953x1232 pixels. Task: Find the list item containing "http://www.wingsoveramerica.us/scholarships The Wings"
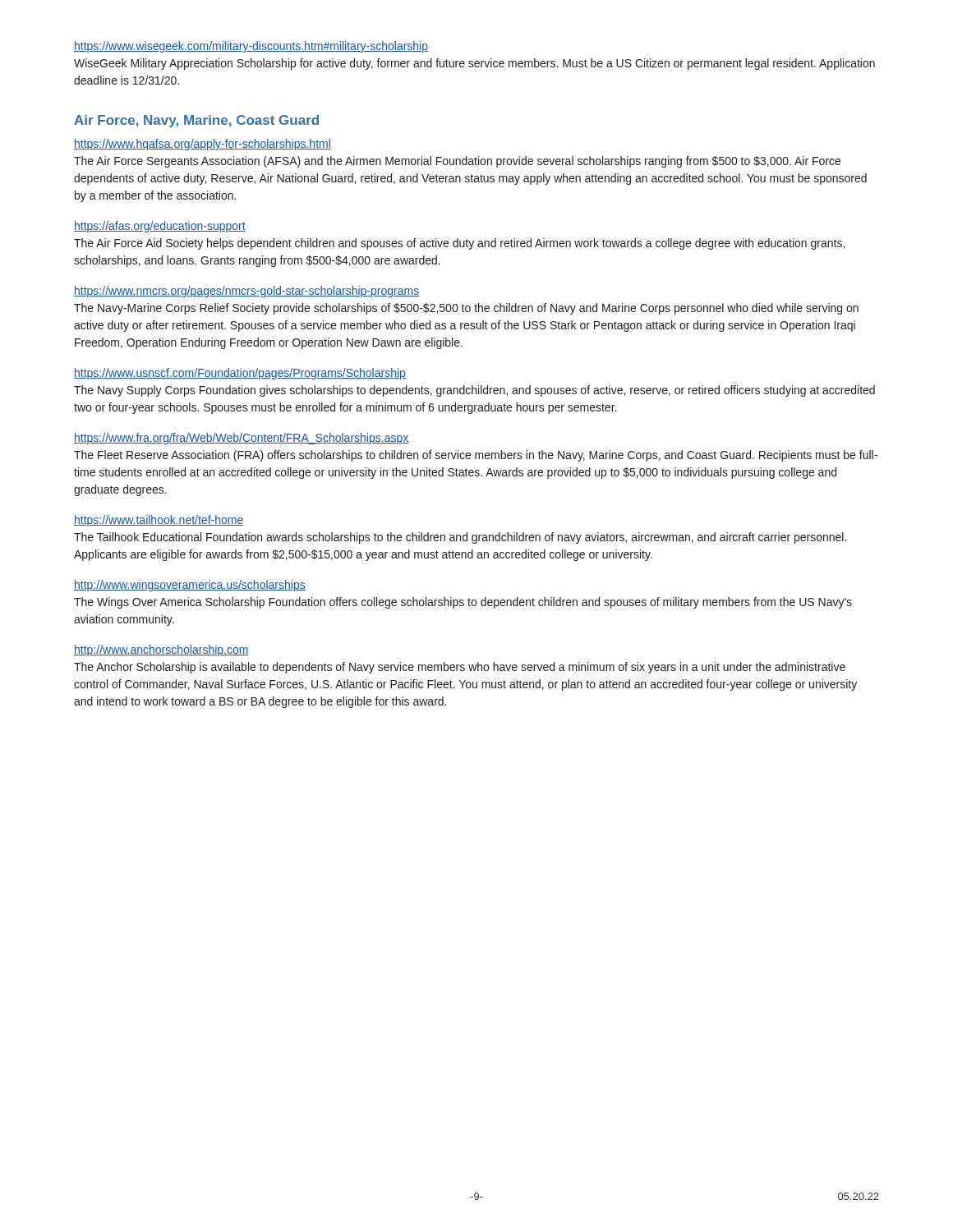(476, 603)
